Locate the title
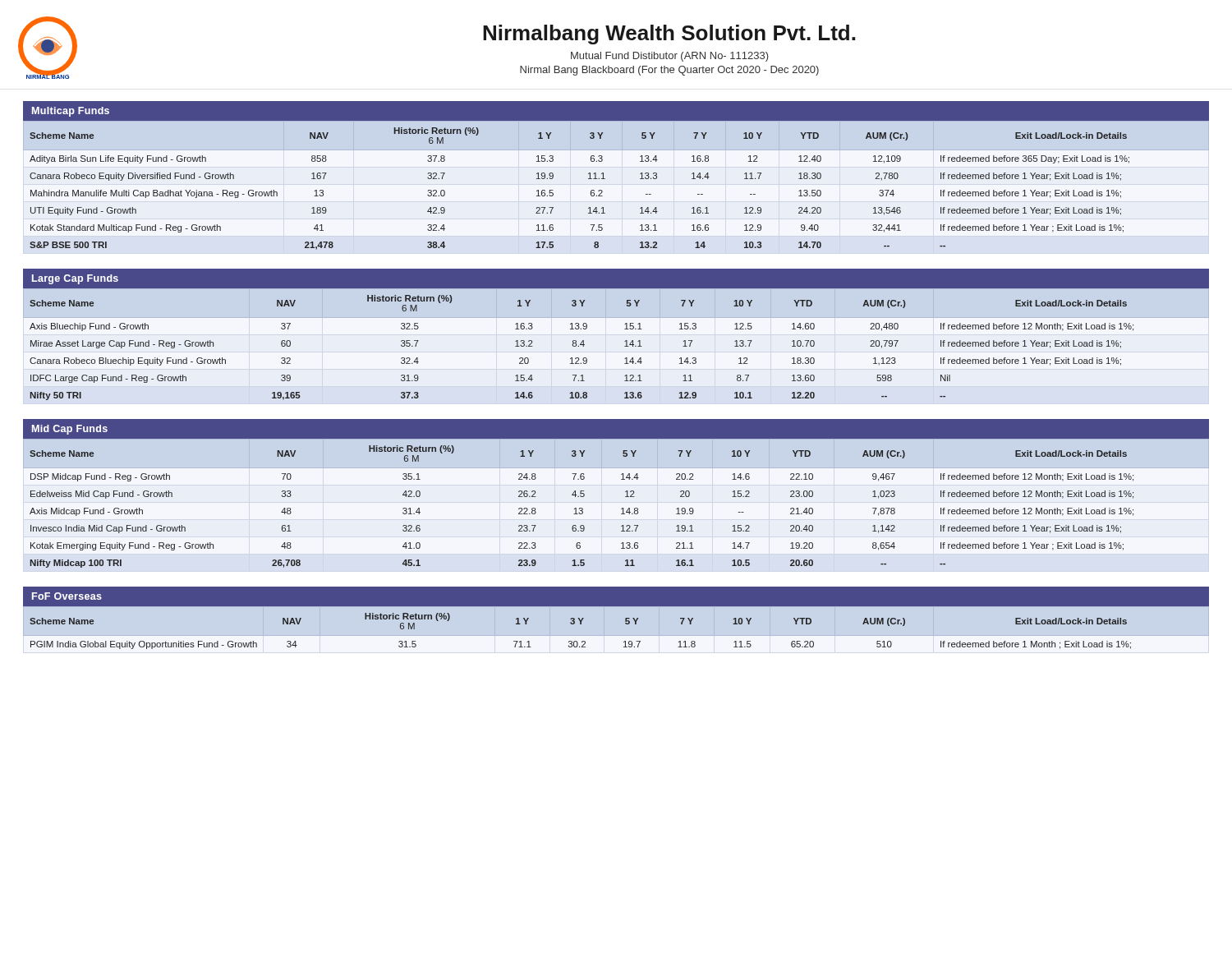The width and height of the screenshot is (1232, 953). point(669,32)
